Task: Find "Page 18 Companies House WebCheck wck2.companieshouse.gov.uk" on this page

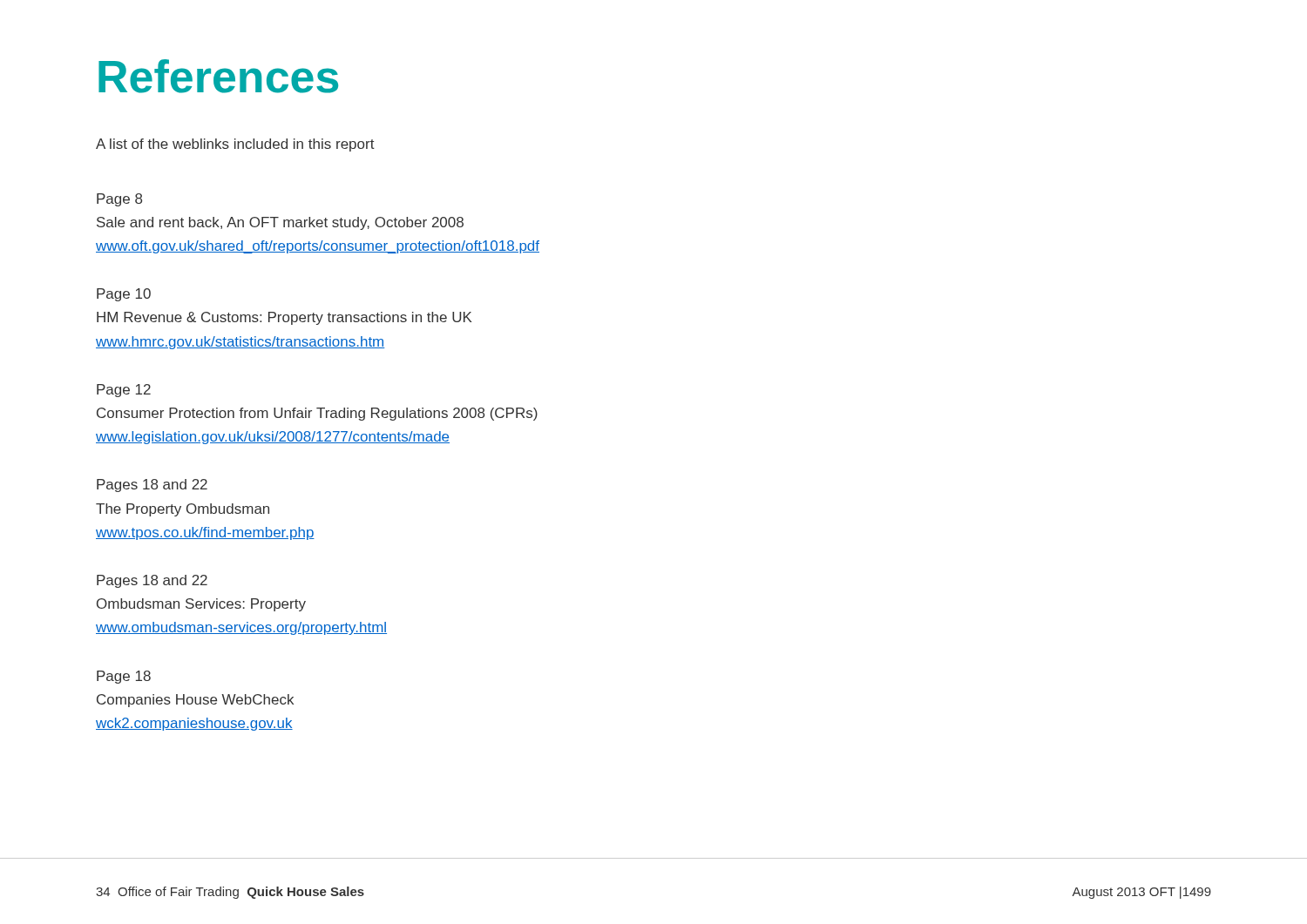Action: (124, 677)
